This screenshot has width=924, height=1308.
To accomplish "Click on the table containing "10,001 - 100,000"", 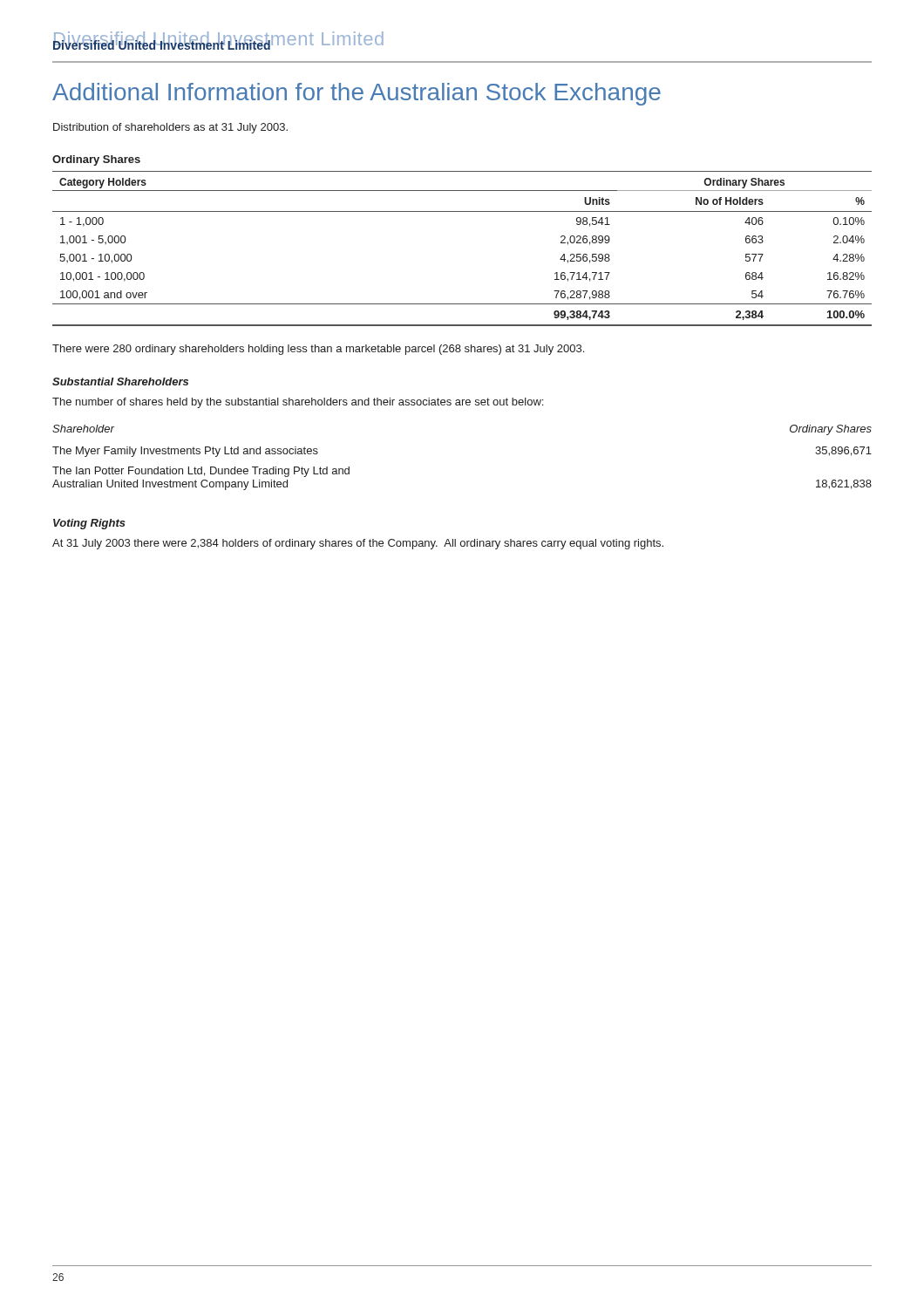I will [462, 249].
